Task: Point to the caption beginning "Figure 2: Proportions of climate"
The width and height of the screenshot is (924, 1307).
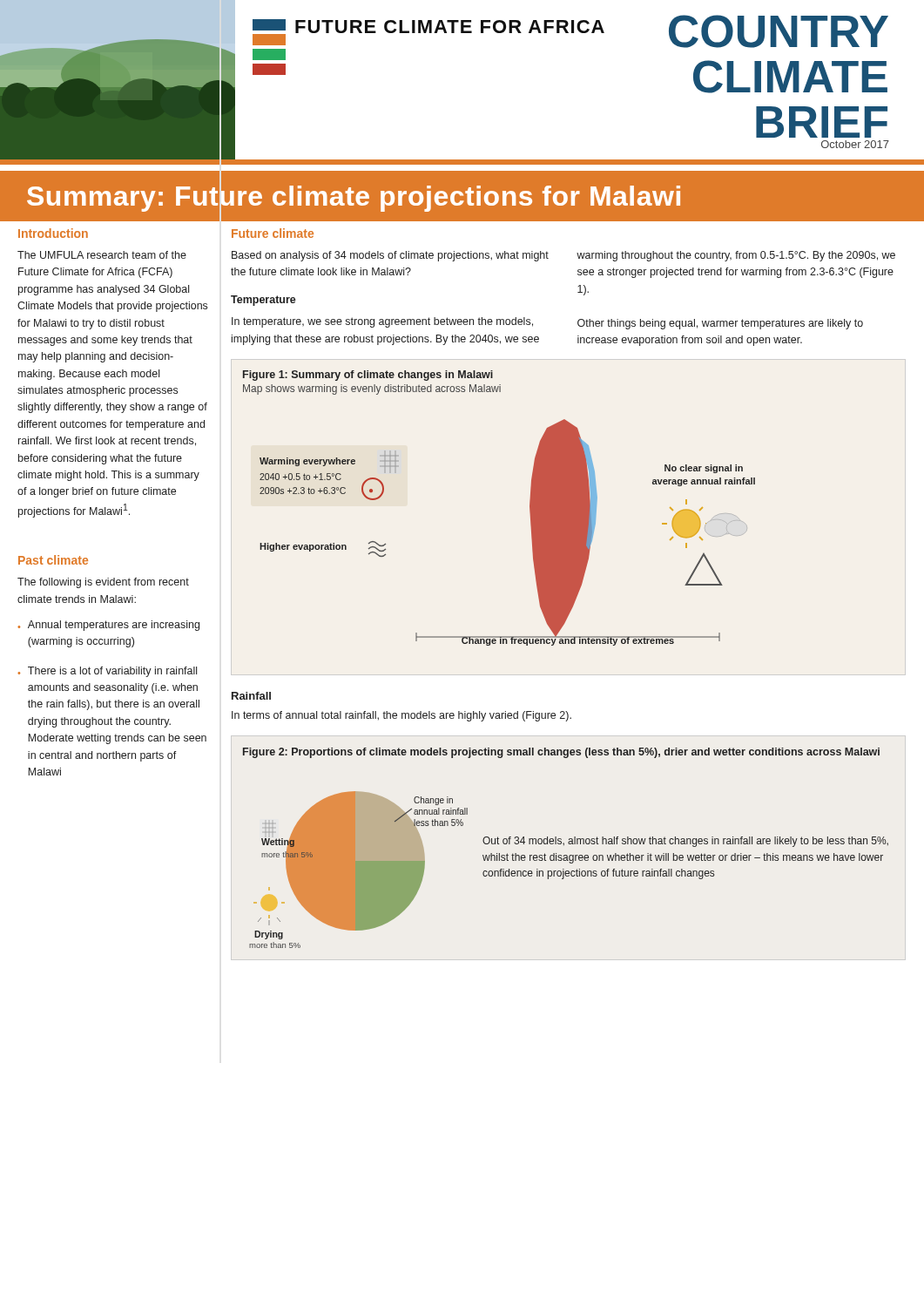Action: tap(561, 752)
